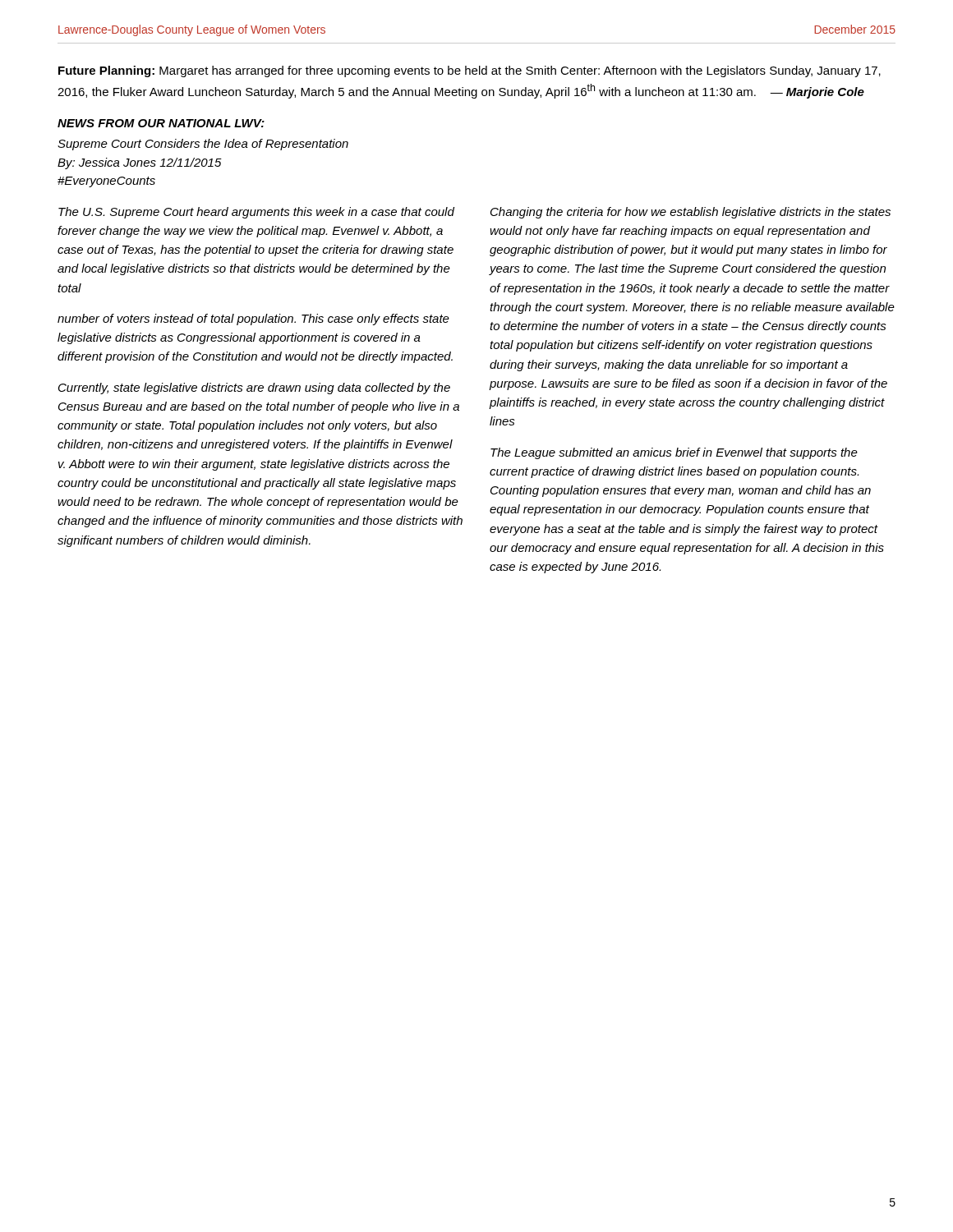953x1232 pixels.
Task: Point to the block beginning "Future Planning: Margaret has arranged"
Action: [x=469, y=81]
